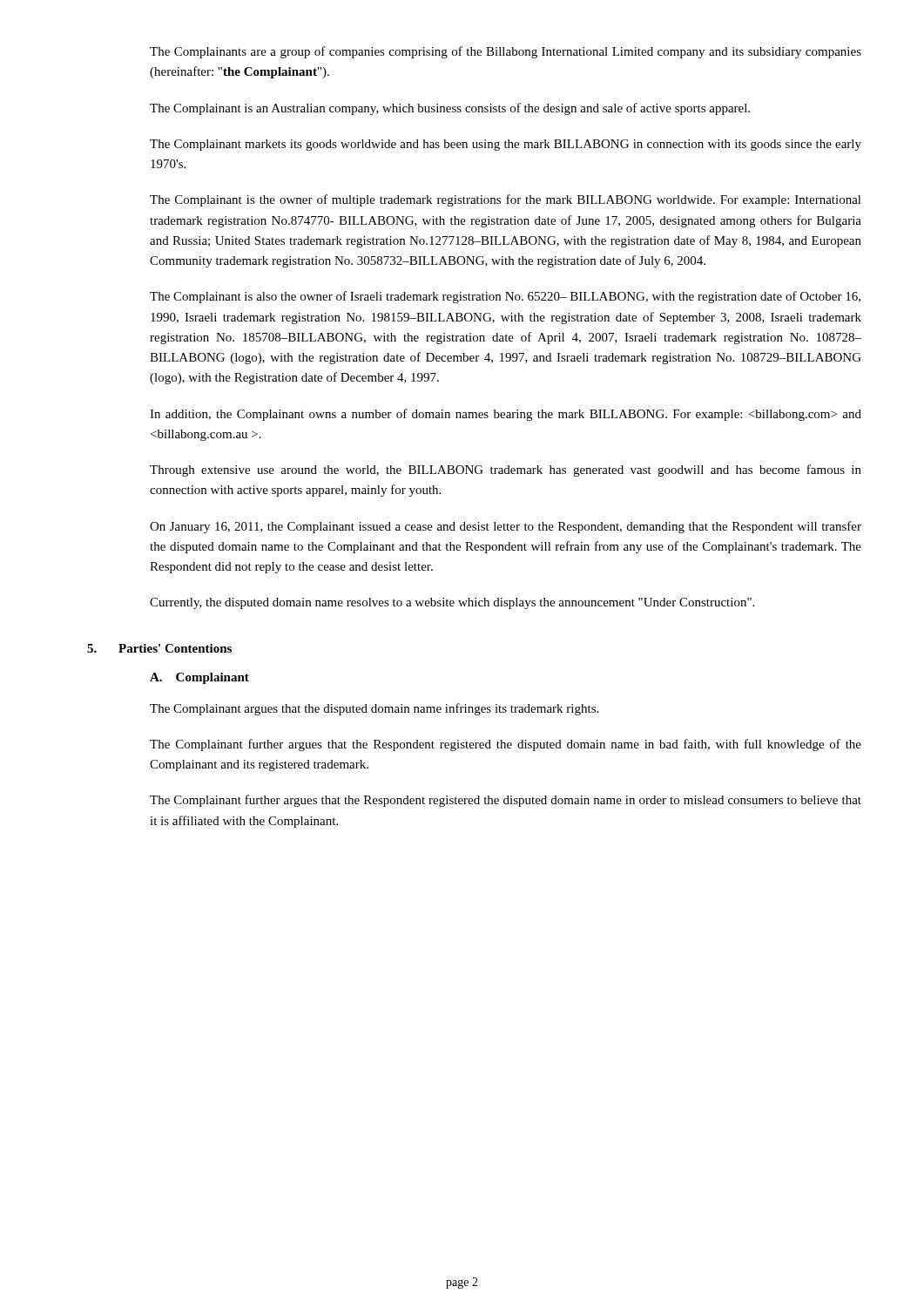The width and height of the screenshot is (924, 1307).
Task: Click the passage that begins "Currently, the disputed domain name resolves to"
Action: (453, 602)
